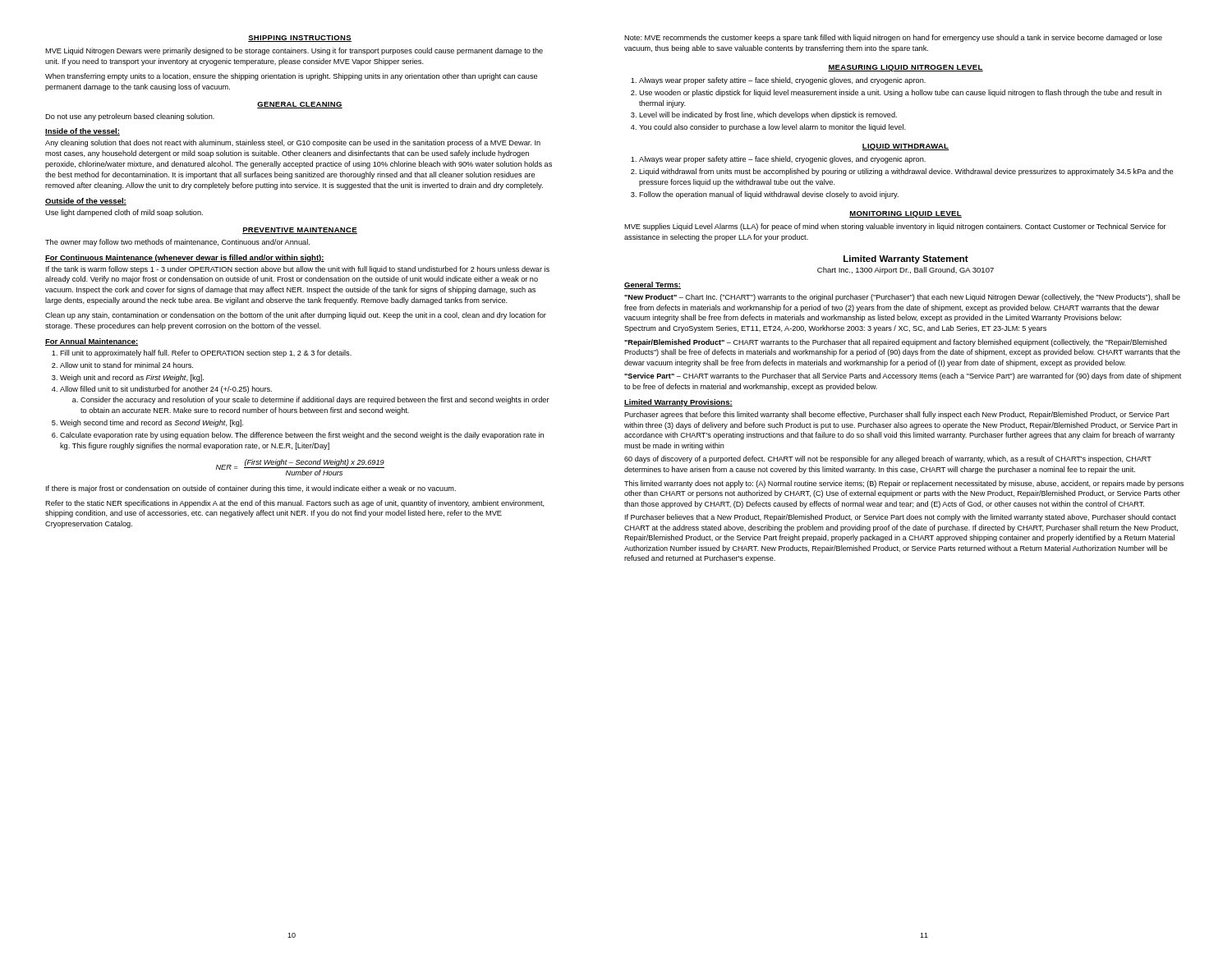This screenshot has width=1232, height=964.
Task: Click the passage that begins "When transferring empty units to a"
Action: click(291, 81)
